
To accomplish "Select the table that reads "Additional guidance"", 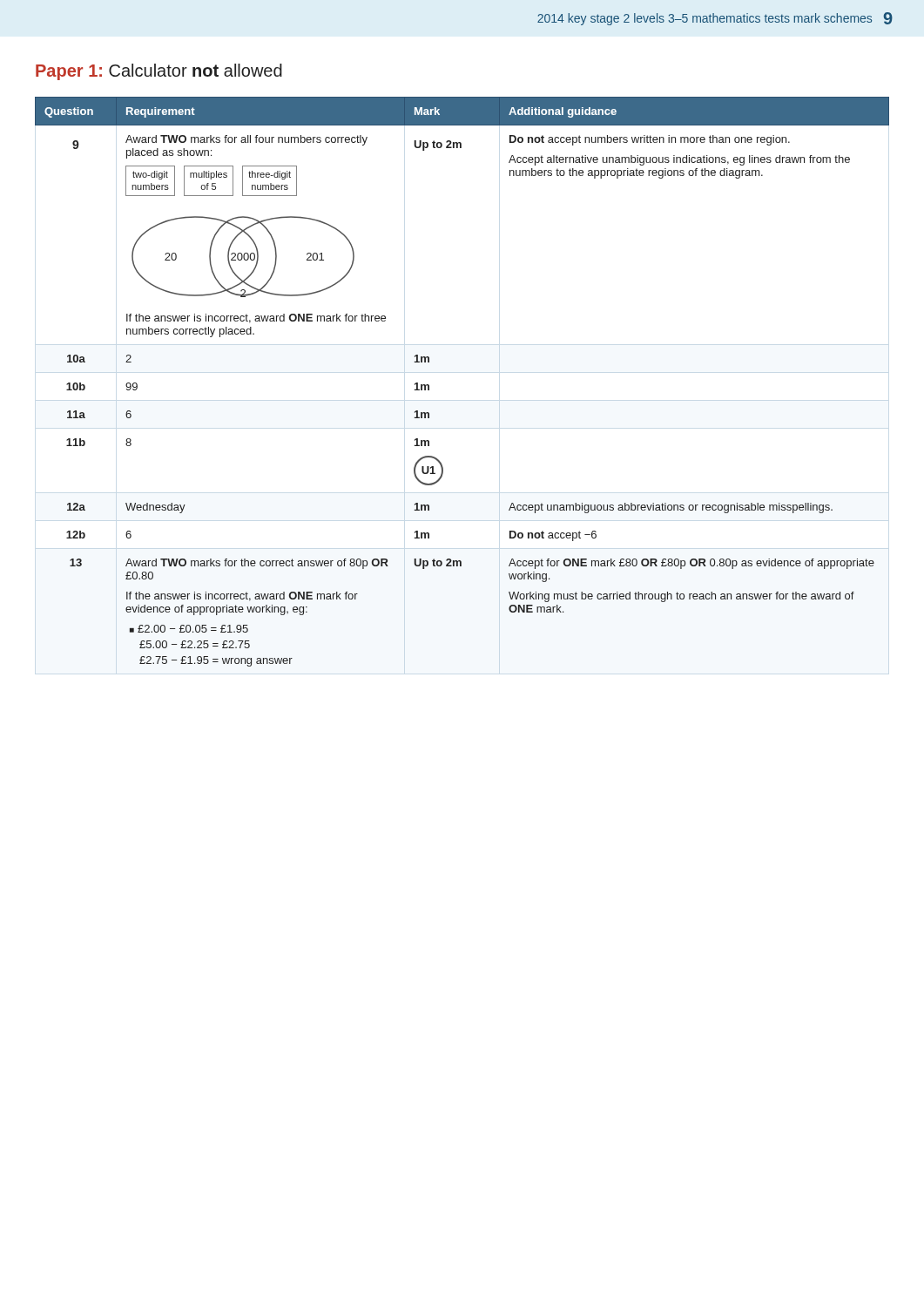I will click(x=462, y=385).
